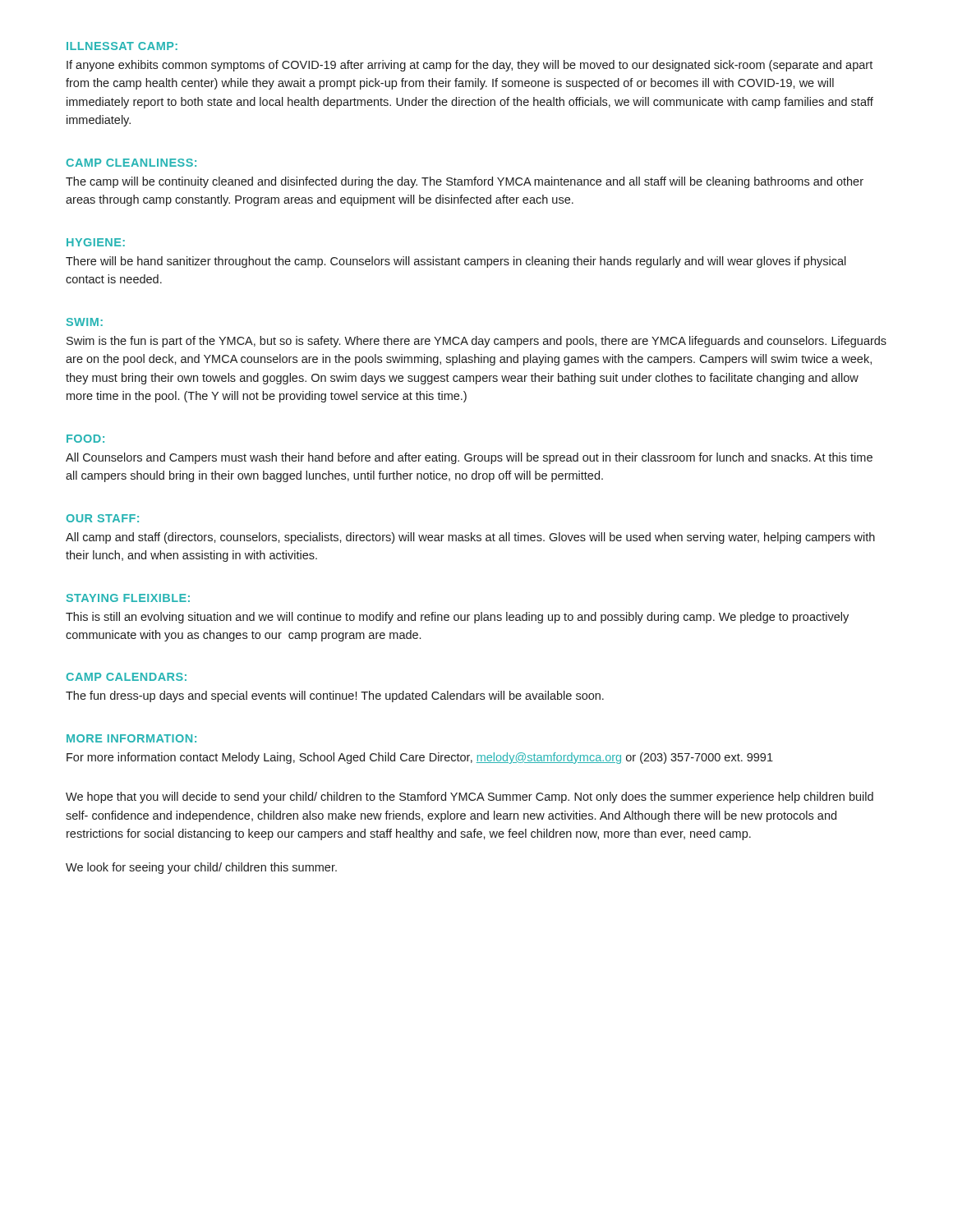Click on the region starting "Swim is the fun"

[x=476, y=368]
